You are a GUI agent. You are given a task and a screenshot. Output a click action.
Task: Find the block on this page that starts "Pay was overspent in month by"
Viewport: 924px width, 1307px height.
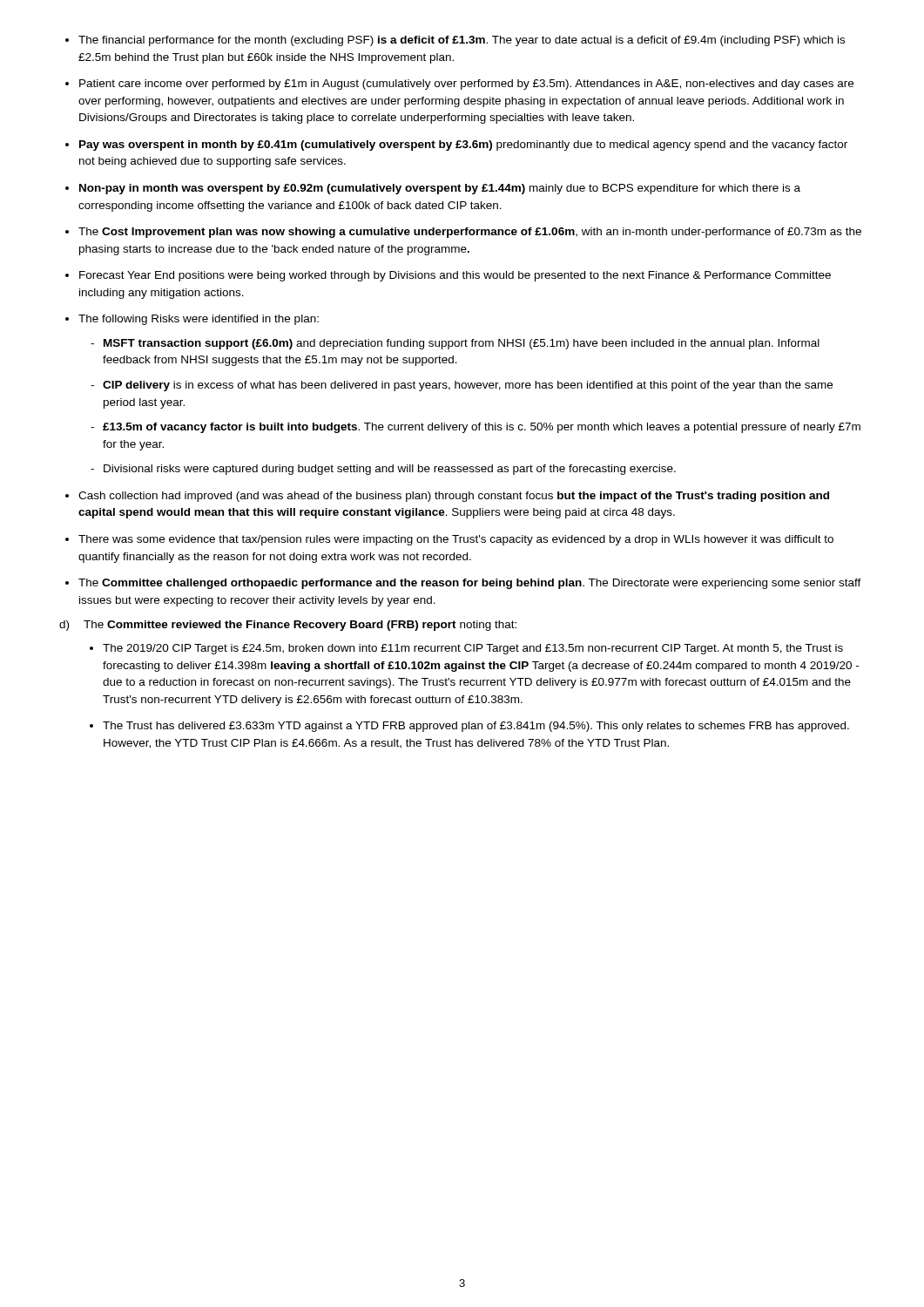pos(463,153)
